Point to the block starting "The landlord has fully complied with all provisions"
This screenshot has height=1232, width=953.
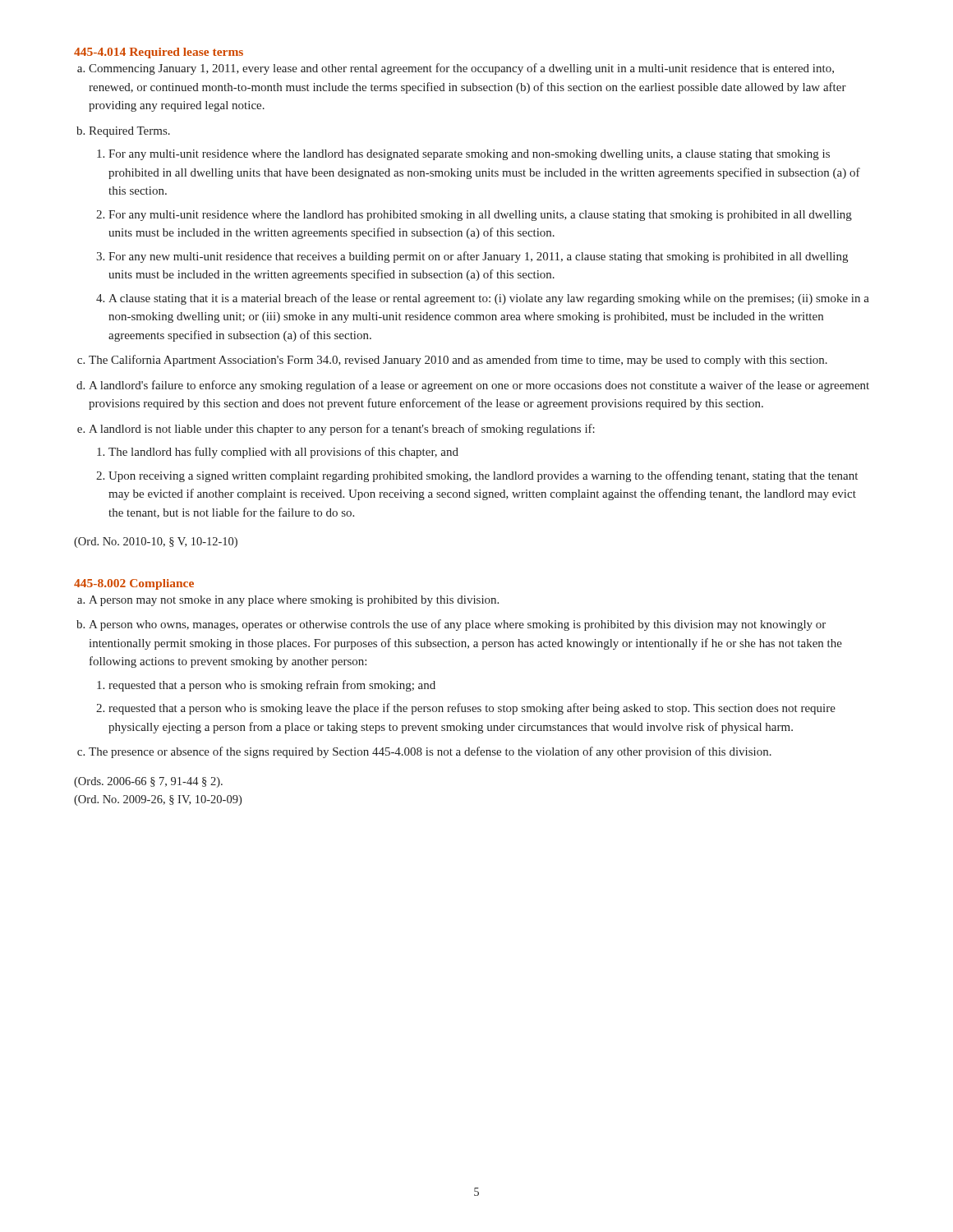pos(283,452)
